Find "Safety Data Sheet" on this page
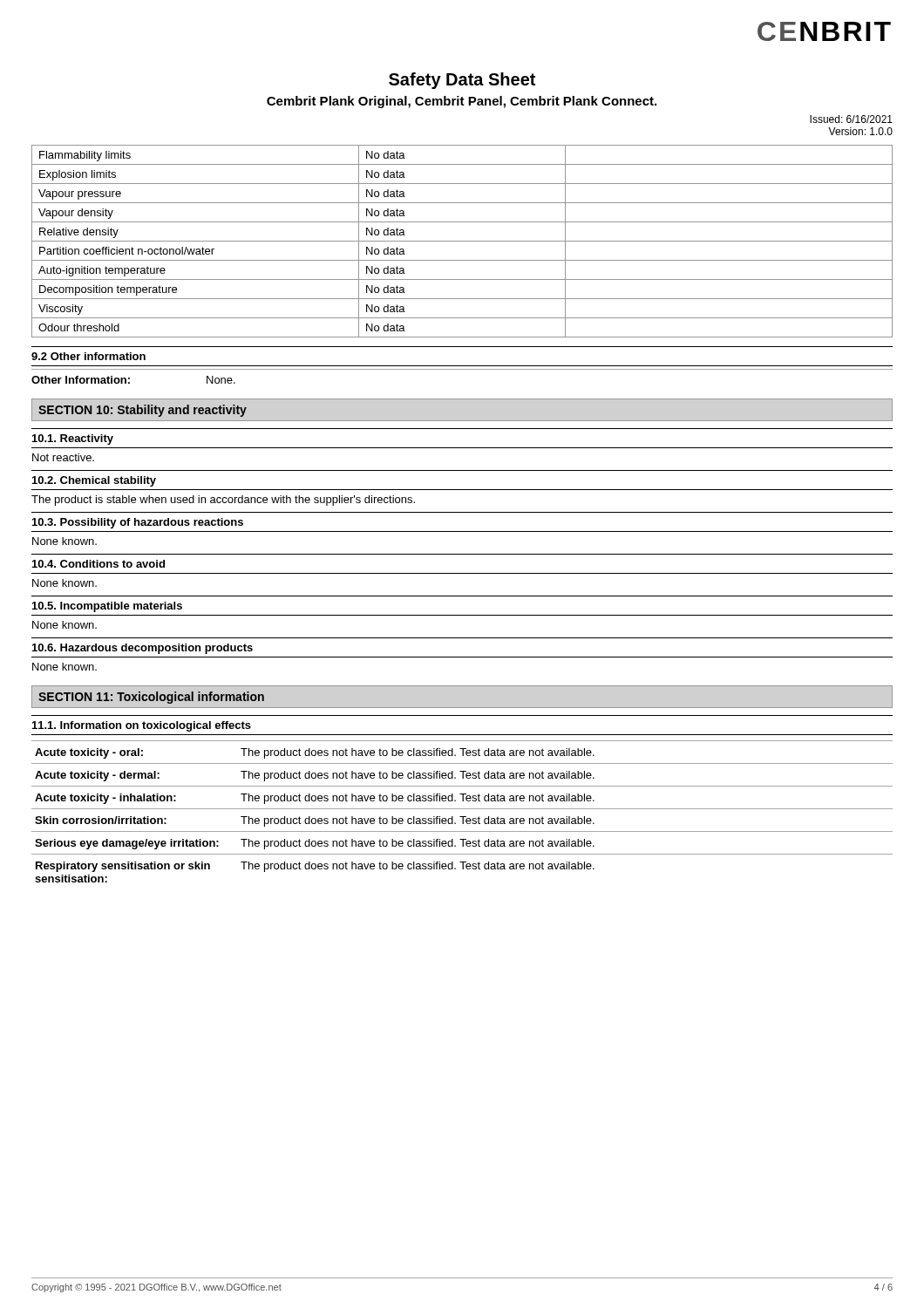924x1308 pixels. point(462,79)
